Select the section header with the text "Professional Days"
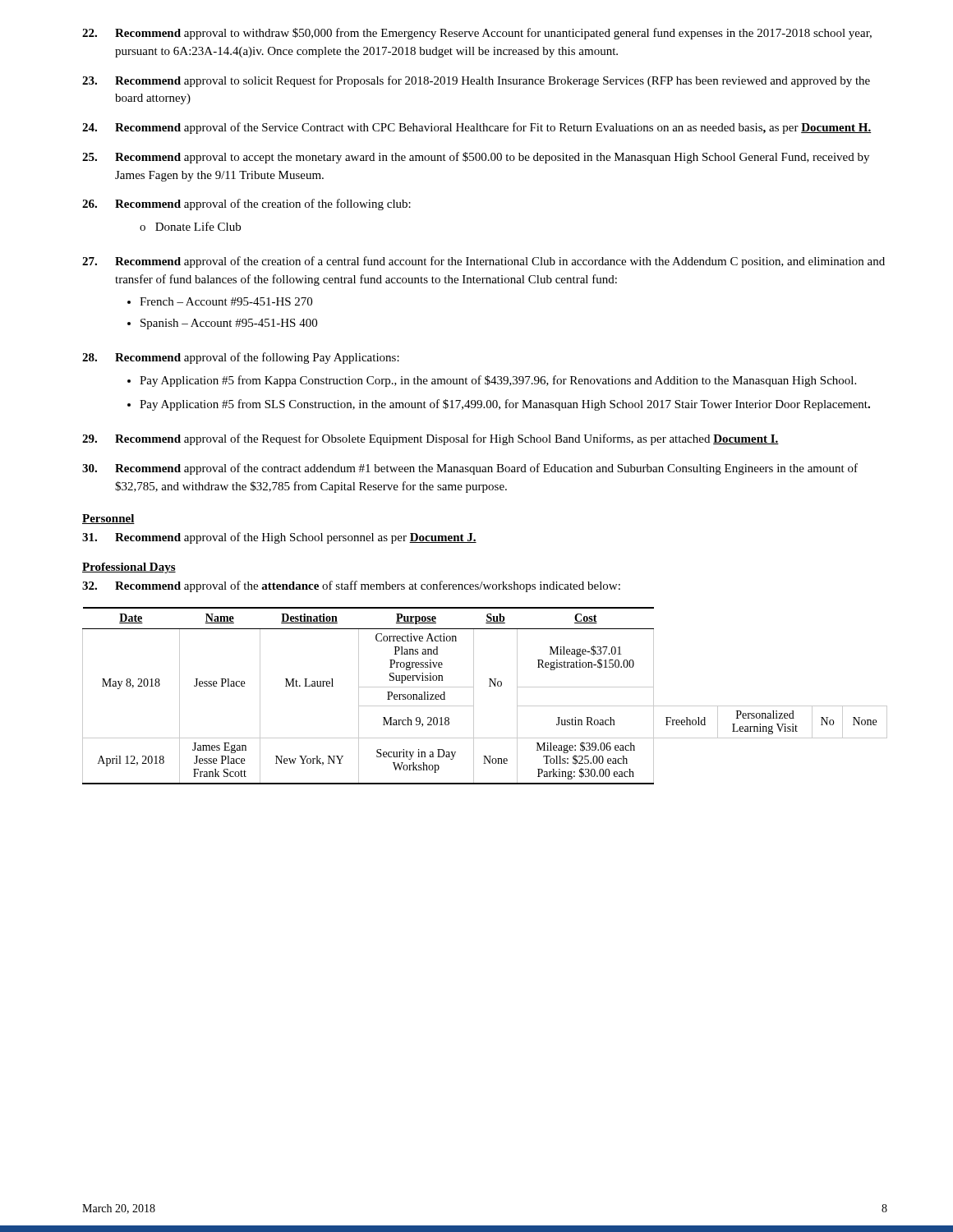This screenshot has width=953, height=1232. 129,567
